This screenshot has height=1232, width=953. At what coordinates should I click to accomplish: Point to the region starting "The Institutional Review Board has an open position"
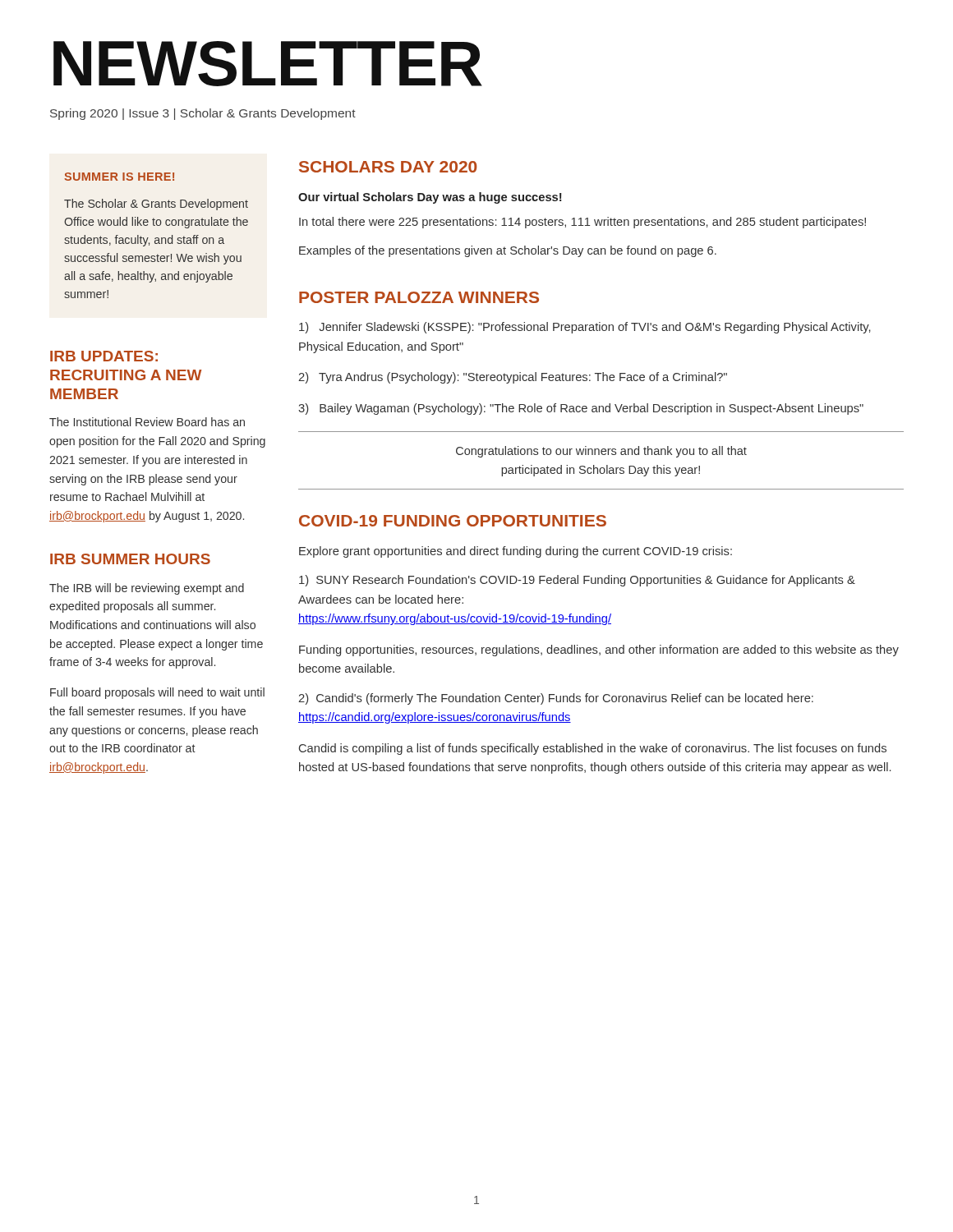click(x=158, y=469)
